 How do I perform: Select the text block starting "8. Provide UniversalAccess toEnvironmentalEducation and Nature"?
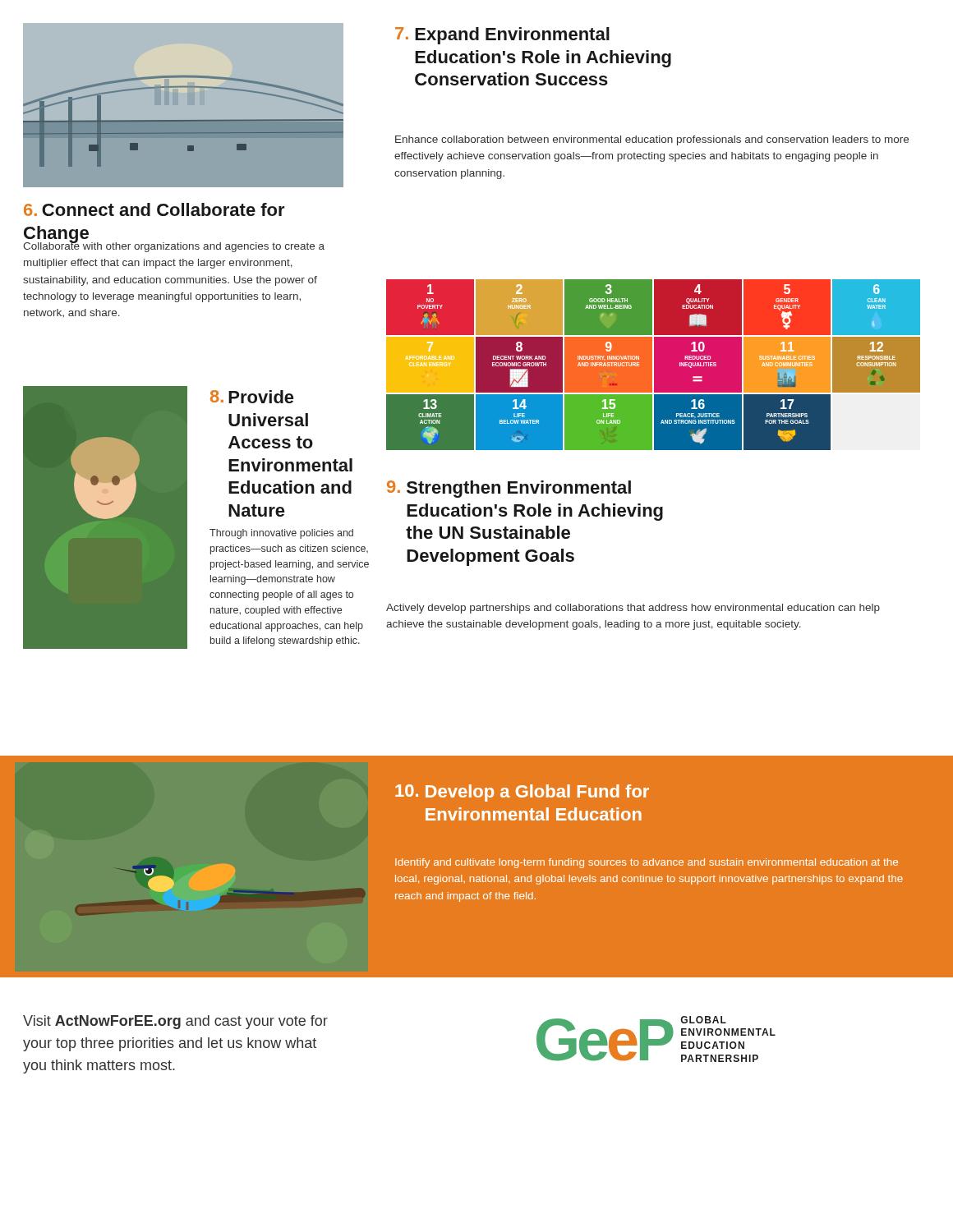tap(292, 454)
